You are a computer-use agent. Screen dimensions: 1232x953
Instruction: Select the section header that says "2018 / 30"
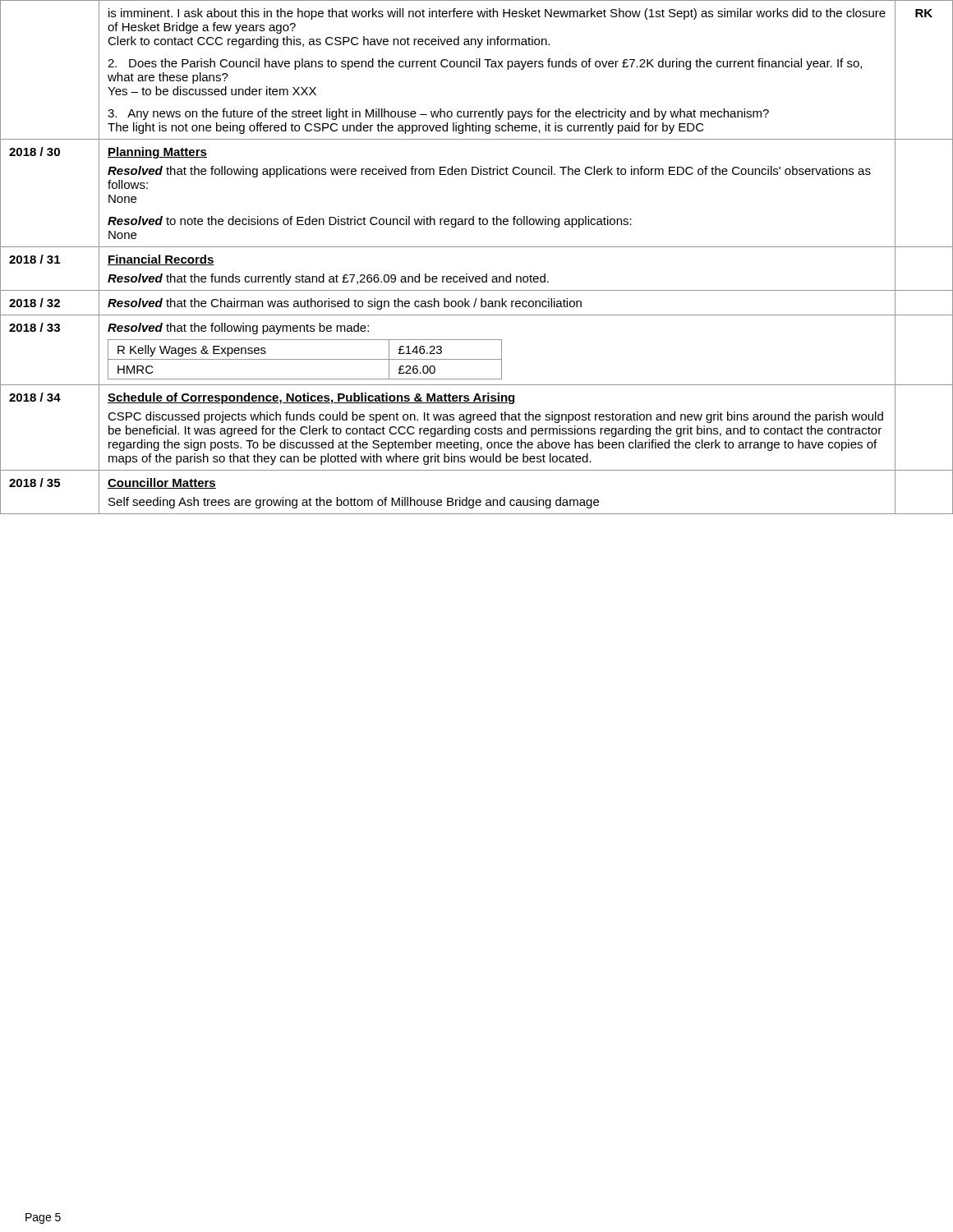click(x=35, y=152)
